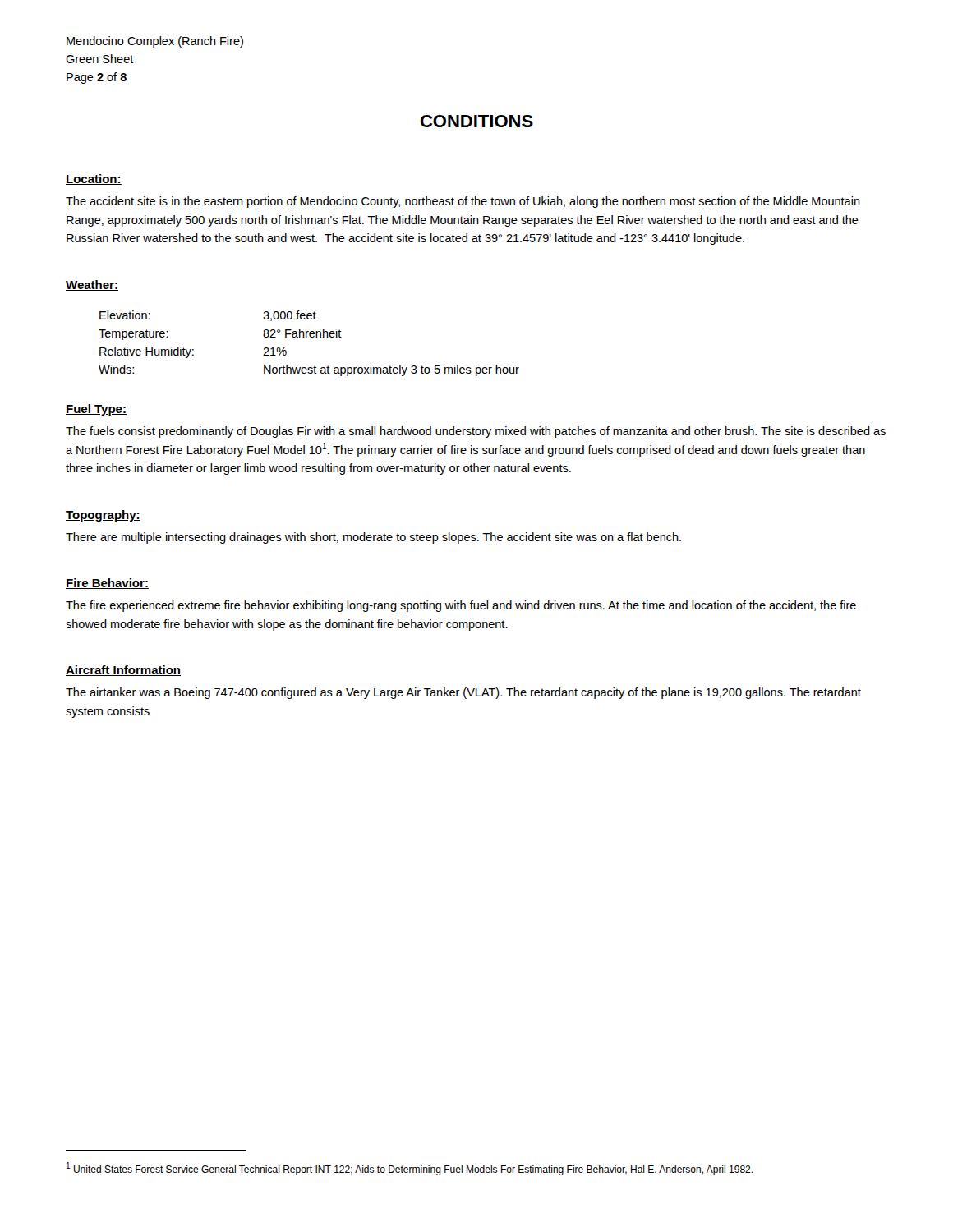Point to "Aircraft Information"

123,670
